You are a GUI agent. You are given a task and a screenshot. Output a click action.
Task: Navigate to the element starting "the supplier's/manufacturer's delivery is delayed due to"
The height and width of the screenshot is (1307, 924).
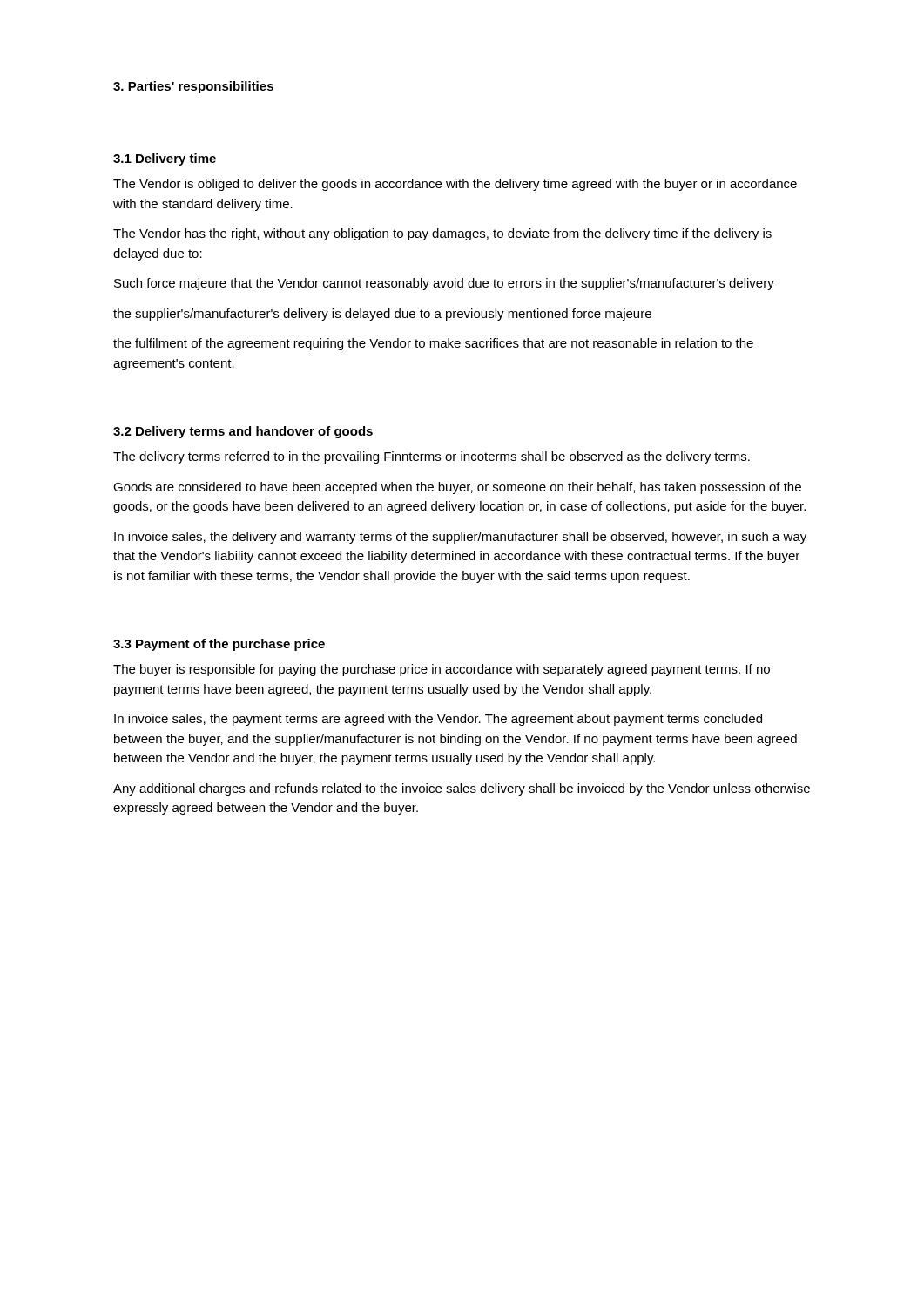click(x=383, y=313)
